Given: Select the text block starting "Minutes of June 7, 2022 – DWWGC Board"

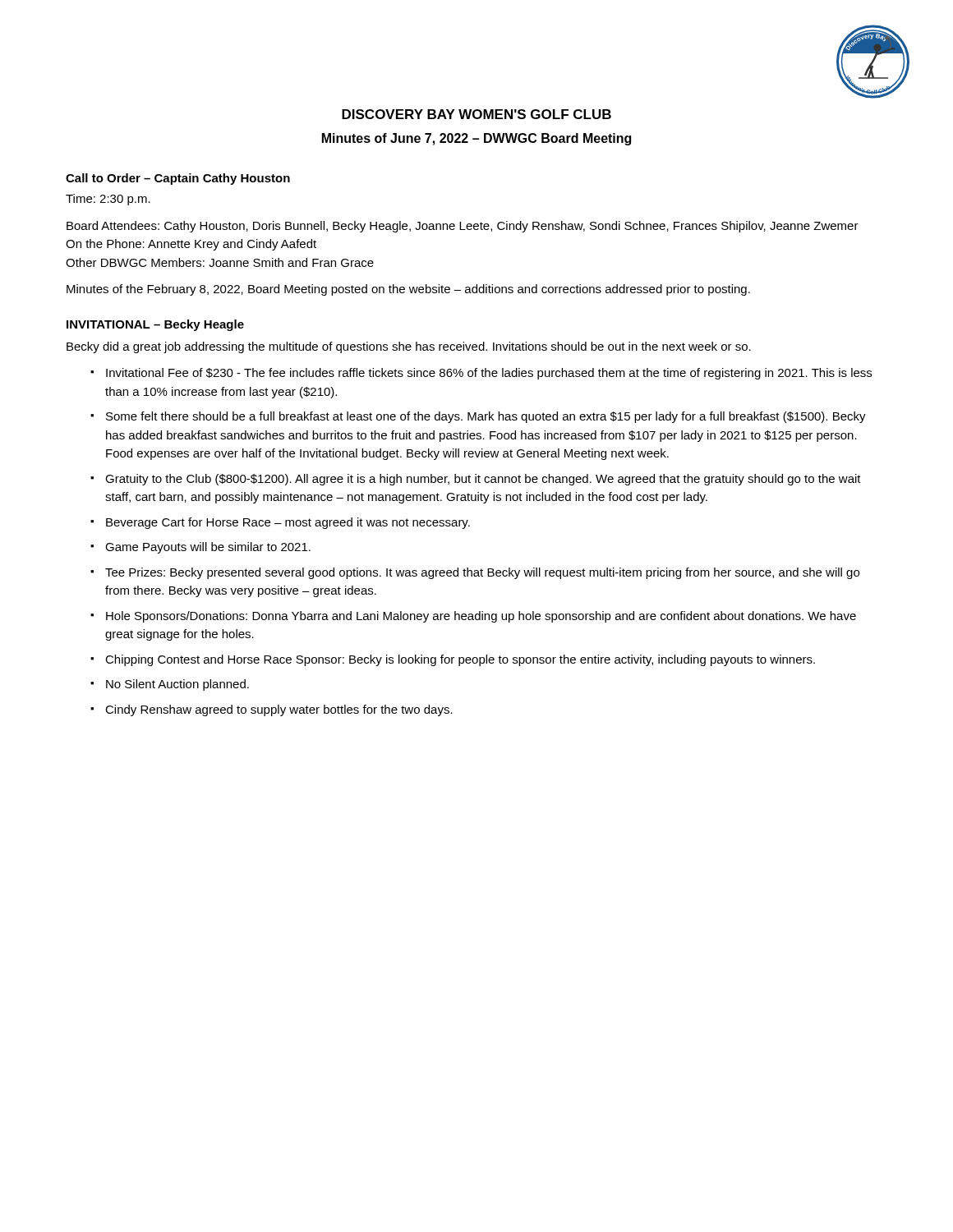Looking at the screenshot, I should coord(476,138).
